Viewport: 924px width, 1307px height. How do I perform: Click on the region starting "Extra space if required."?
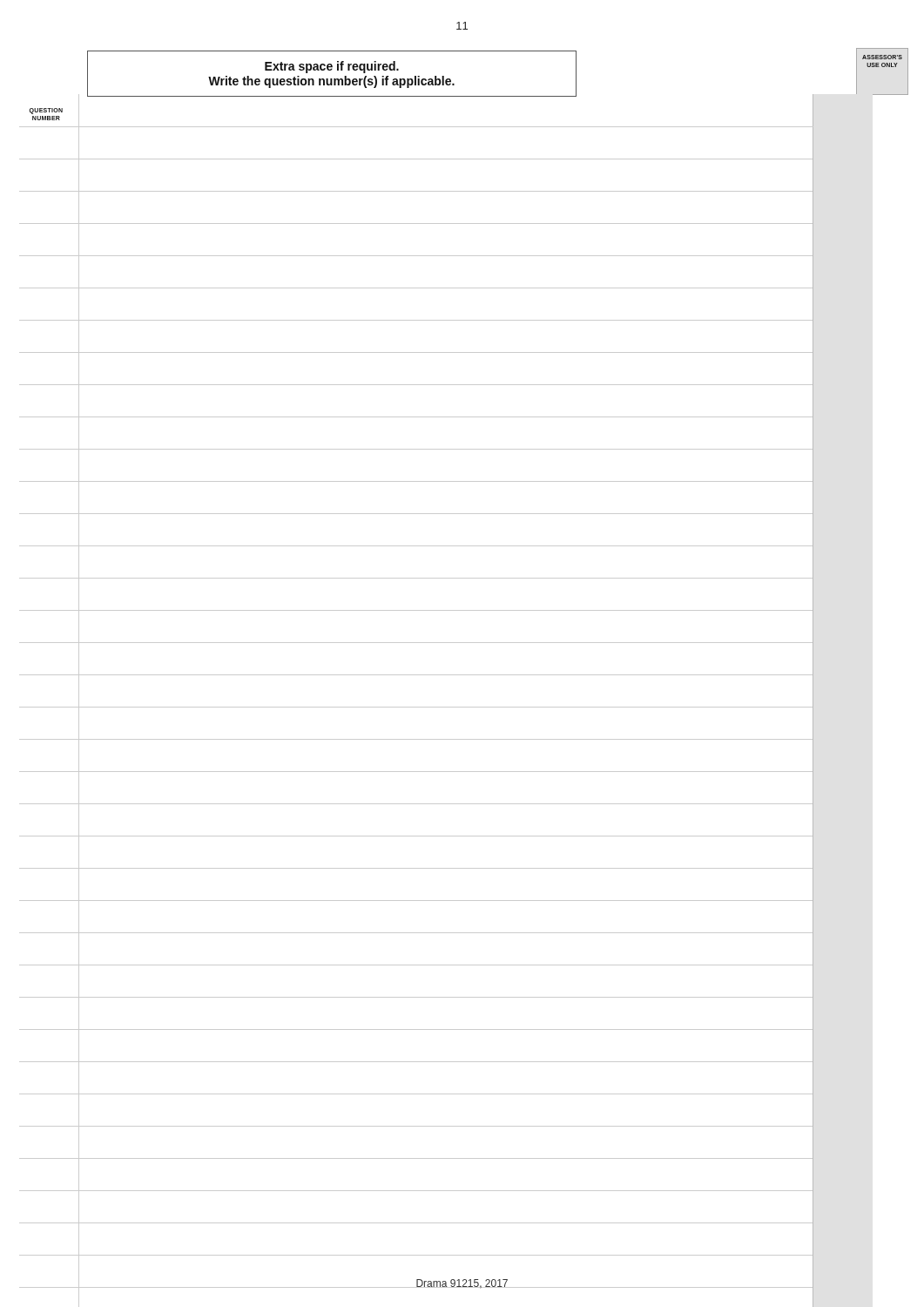tap(332, 74)
